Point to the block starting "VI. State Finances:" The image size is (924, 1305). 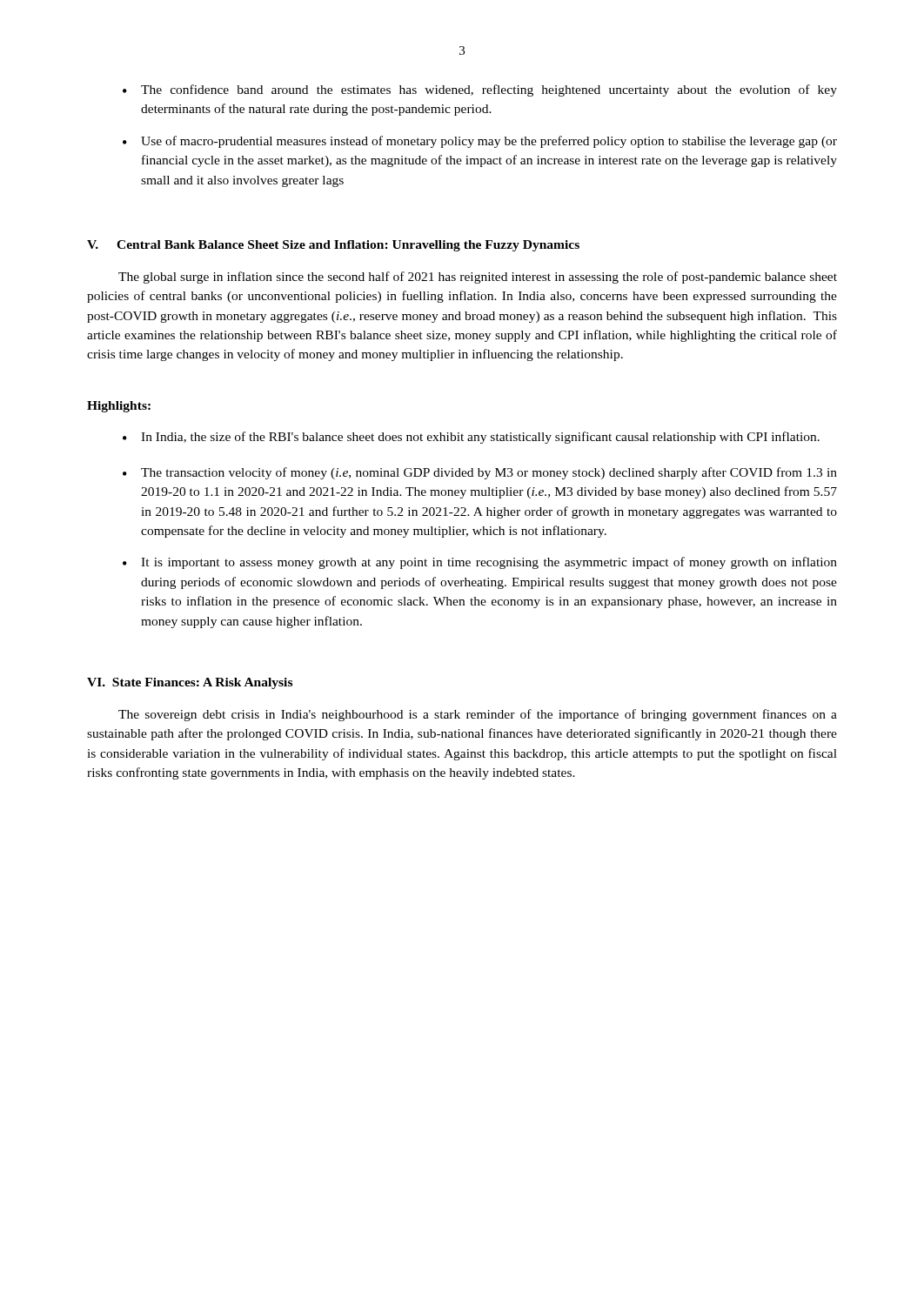coord(190,682)
